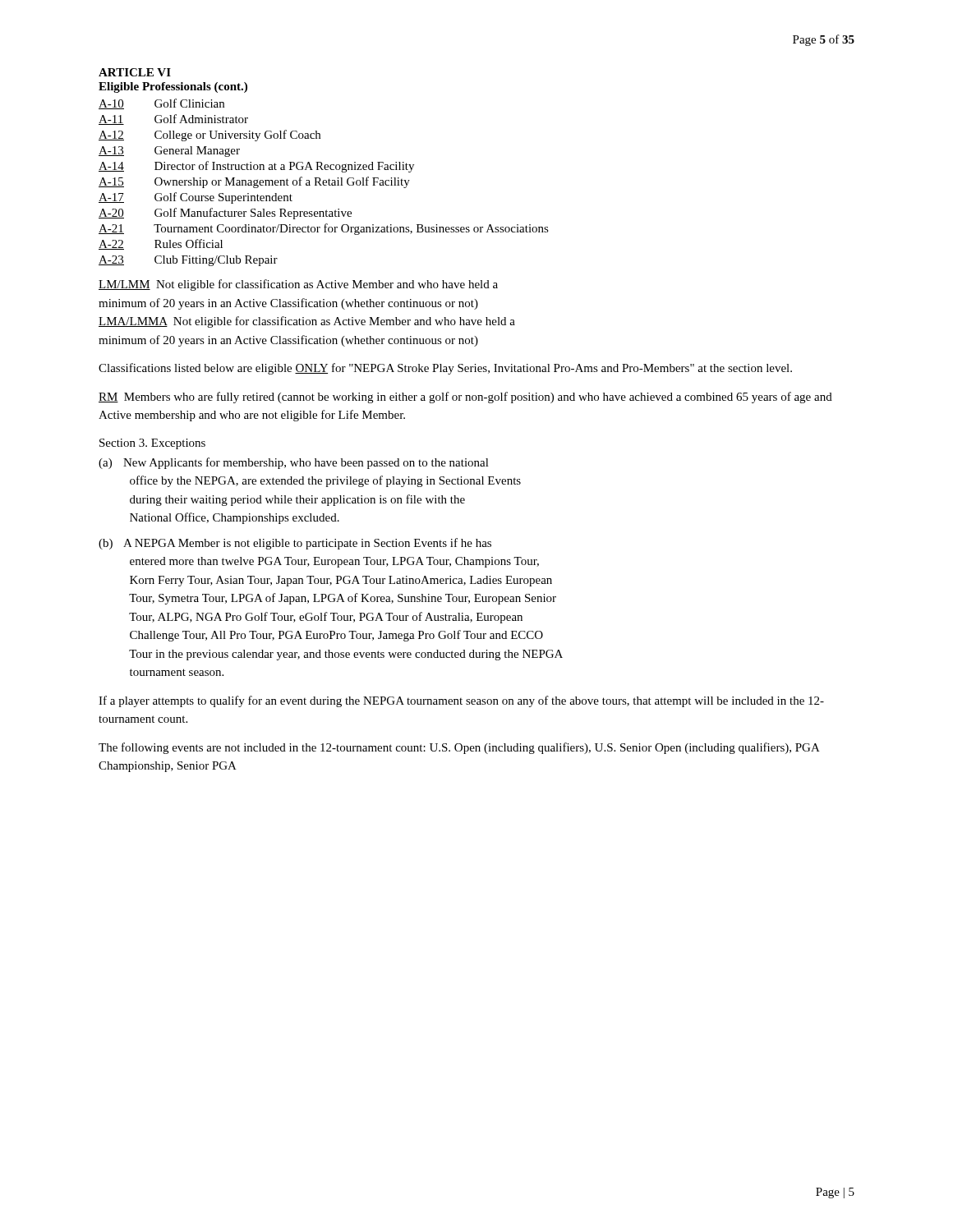The image size is (953, 1232).
Task: Find the text starting "A-23 Club Fitting/Club Repair"
Action: [x=188, y=260]
